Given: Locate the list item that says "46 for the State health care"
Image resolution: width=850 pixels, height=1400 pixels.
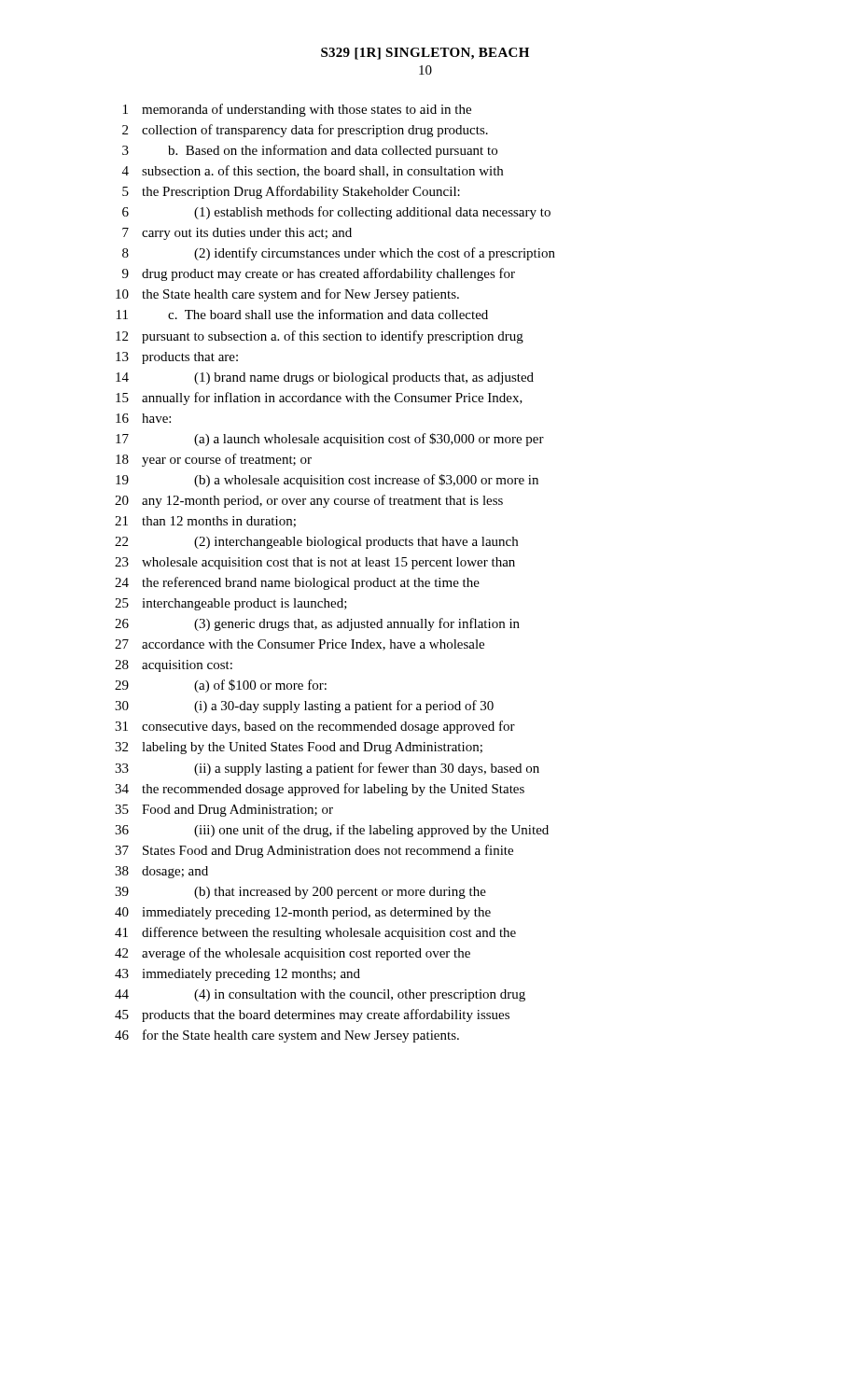Looking at the screenshot, I should click(x=430, y=1035).
